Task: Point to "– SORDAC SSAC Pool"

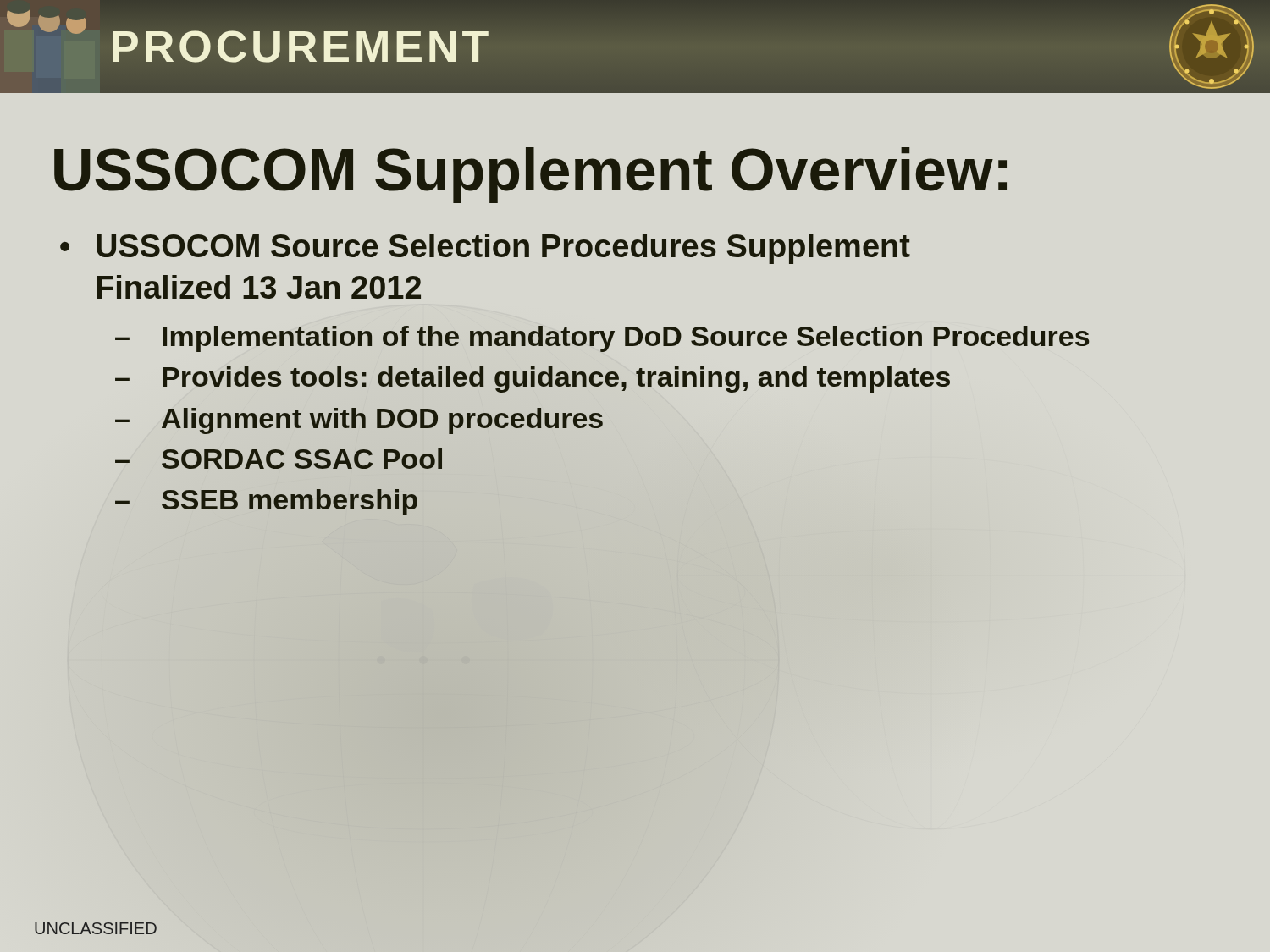Action: (x=279, y=459)
